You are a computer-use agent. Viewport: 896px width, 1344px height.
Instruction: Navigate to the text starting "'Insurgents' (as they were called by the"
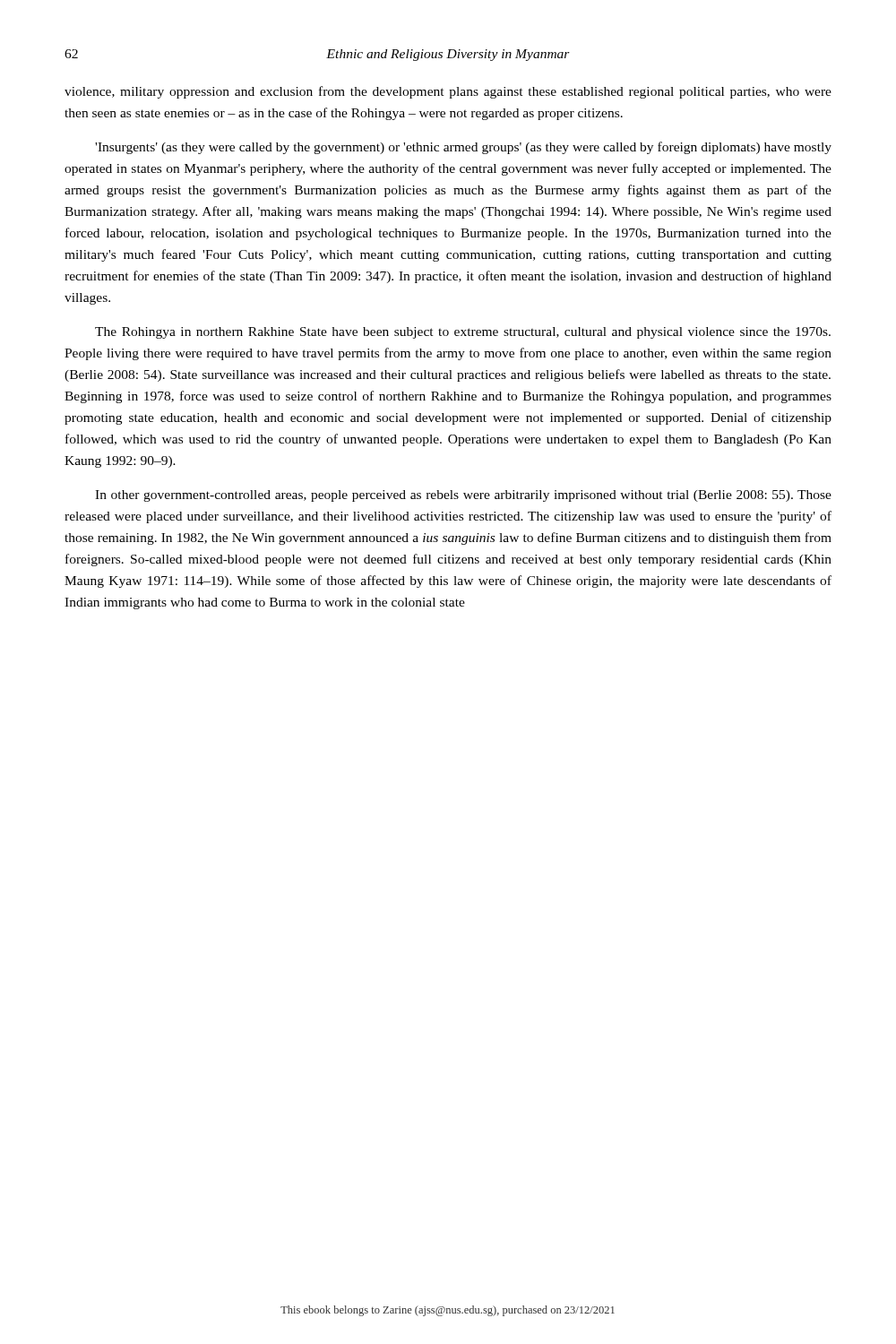448,222
